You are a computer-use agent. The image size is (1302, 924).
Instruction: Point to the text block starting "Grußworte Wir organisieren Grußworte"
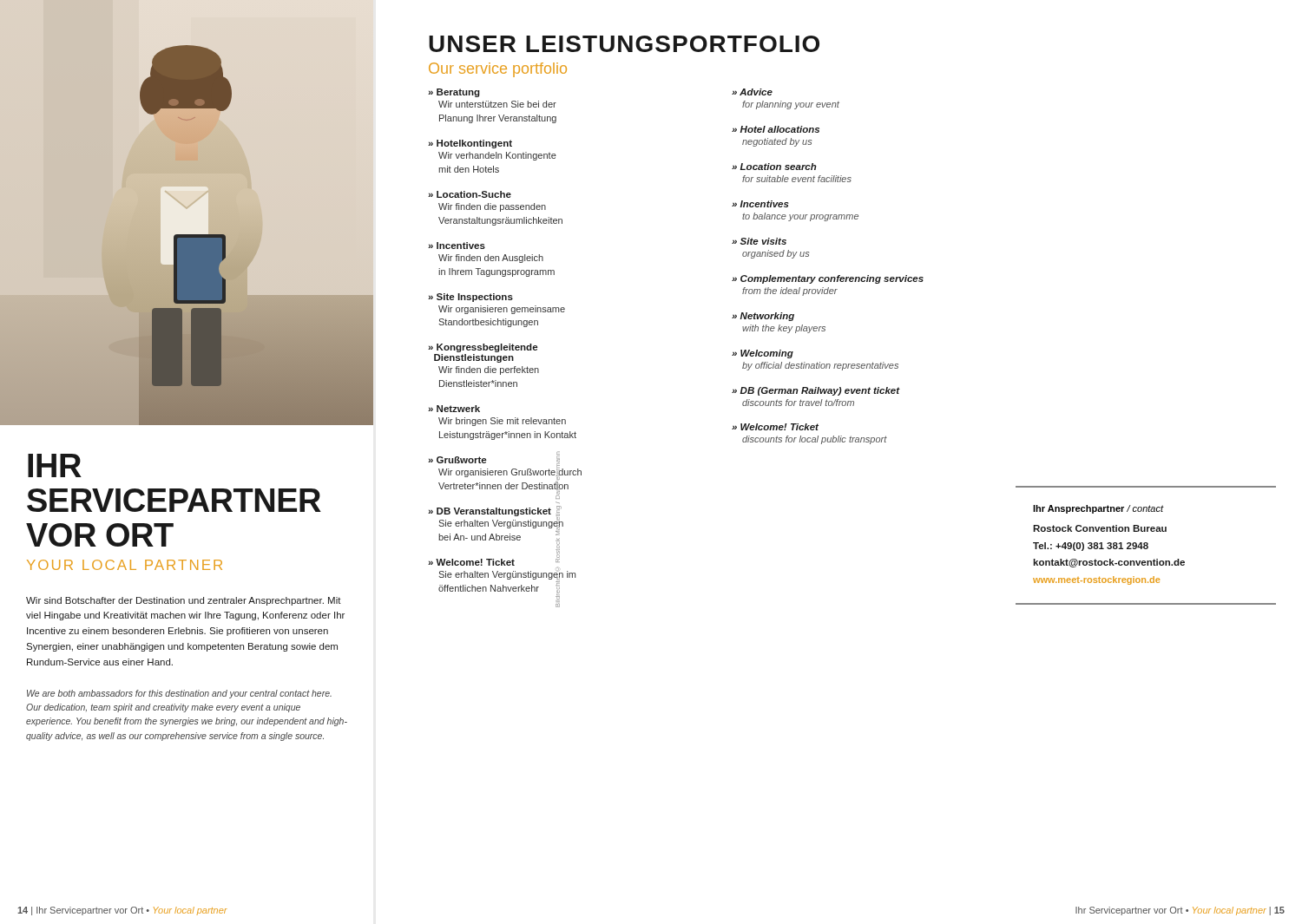[562, 474]
